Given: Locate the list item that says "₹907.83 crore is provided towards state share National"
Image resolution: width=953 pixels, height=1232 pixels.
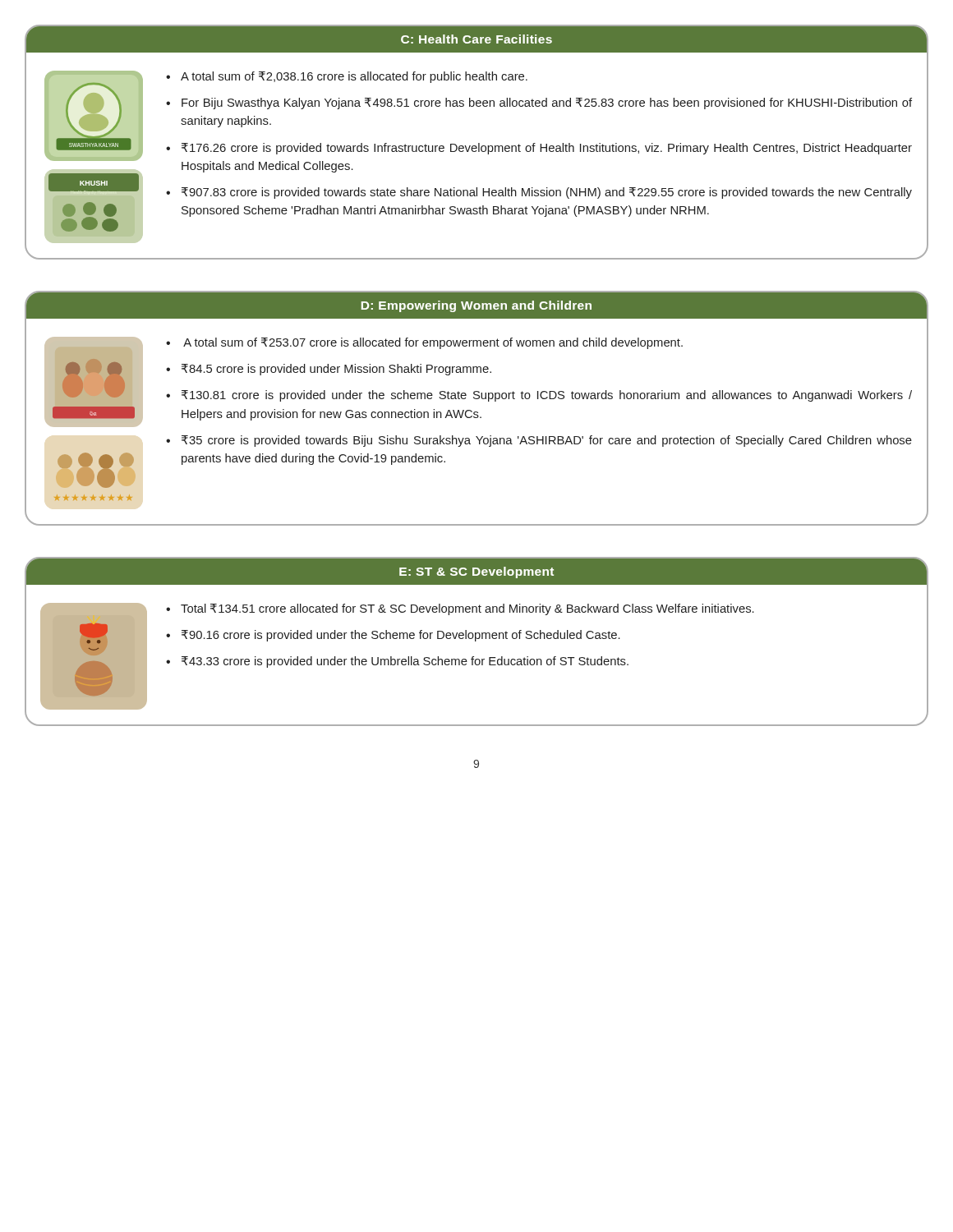Looking at the screenshot, I should tap(546, 201).
